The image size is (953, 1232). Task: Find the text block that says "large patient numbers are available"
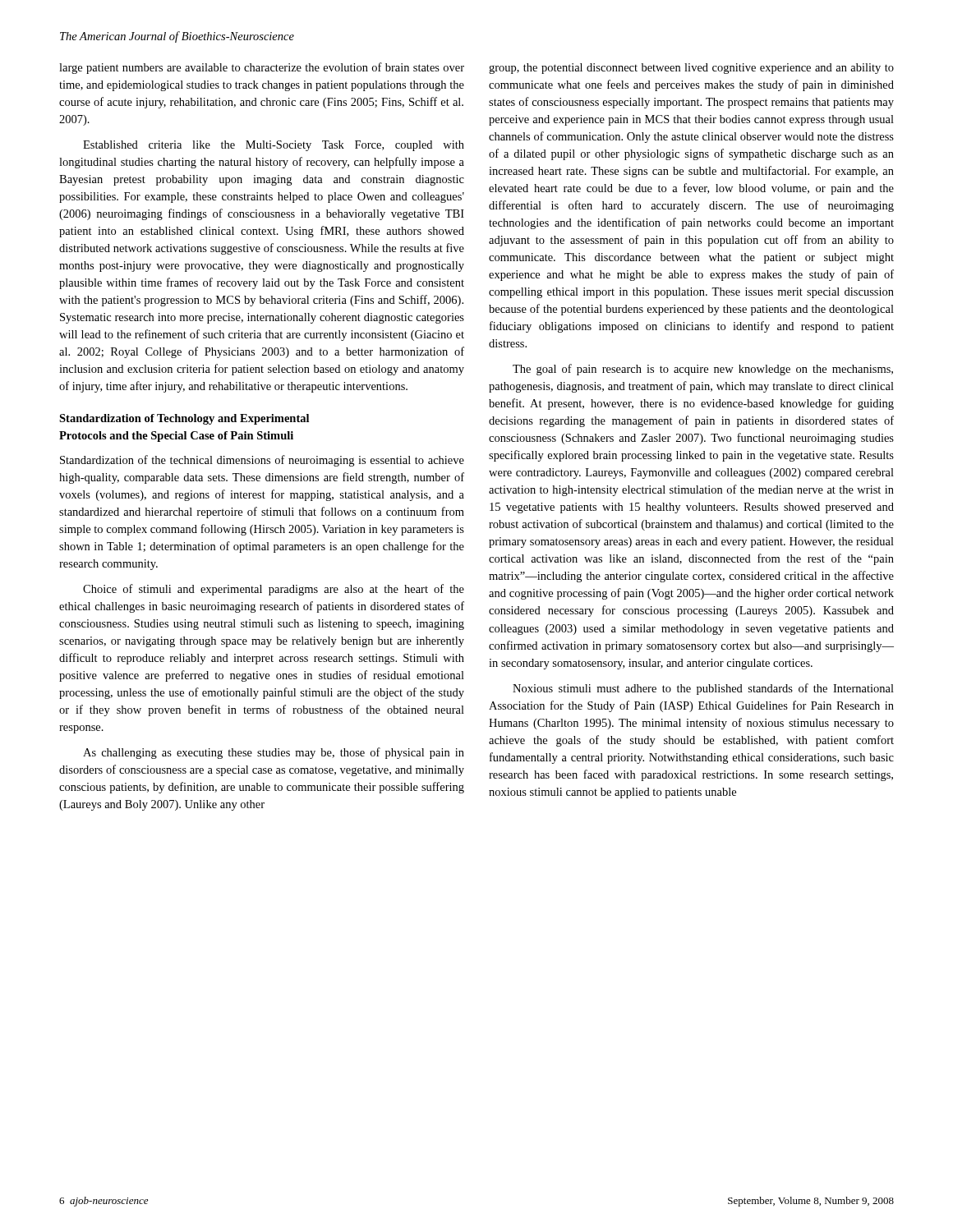262,93
